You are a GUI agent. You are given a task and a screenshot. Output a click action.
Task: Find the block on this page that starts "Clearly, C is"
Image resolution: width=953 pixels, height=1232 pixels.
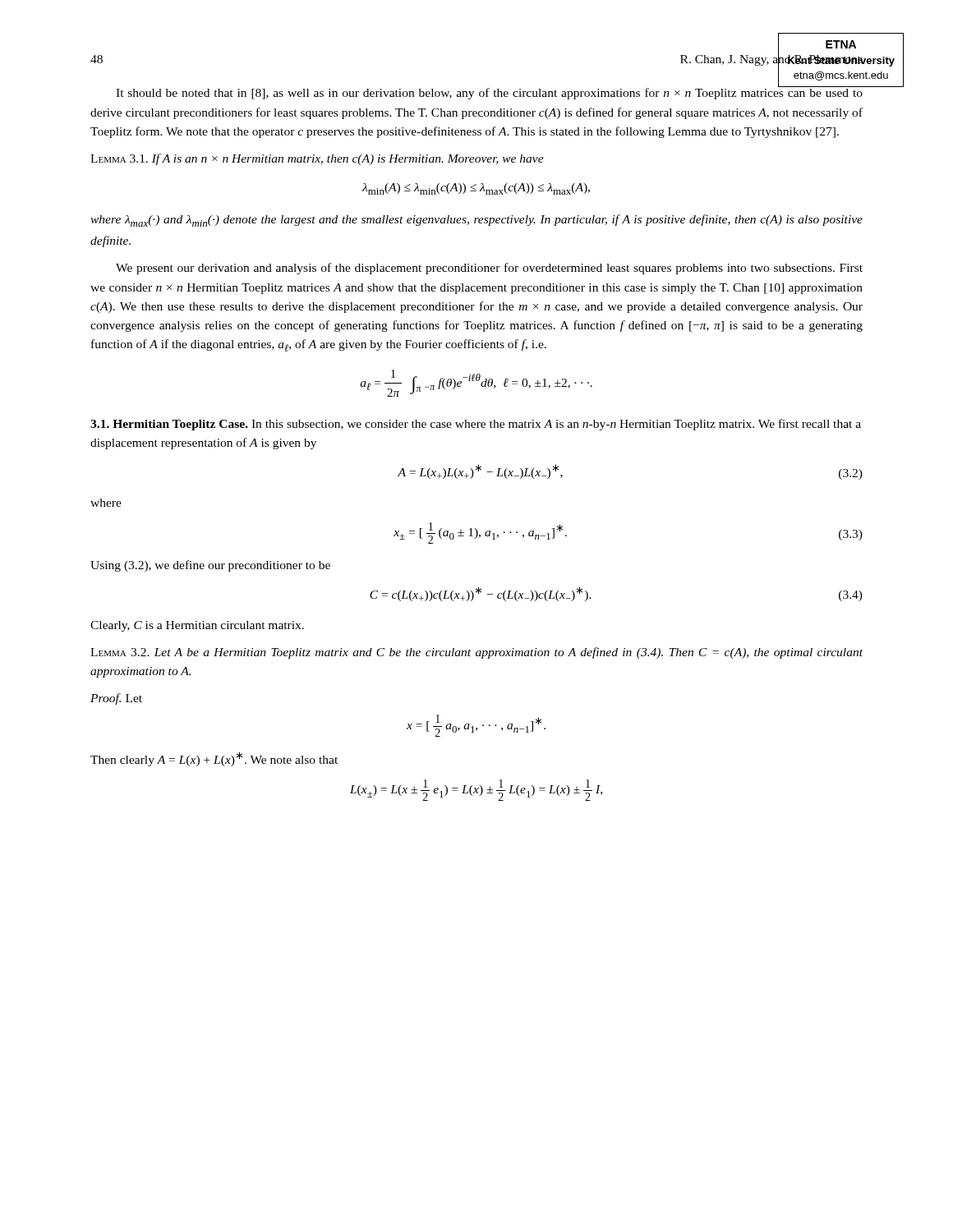click(x=197, y=626)
